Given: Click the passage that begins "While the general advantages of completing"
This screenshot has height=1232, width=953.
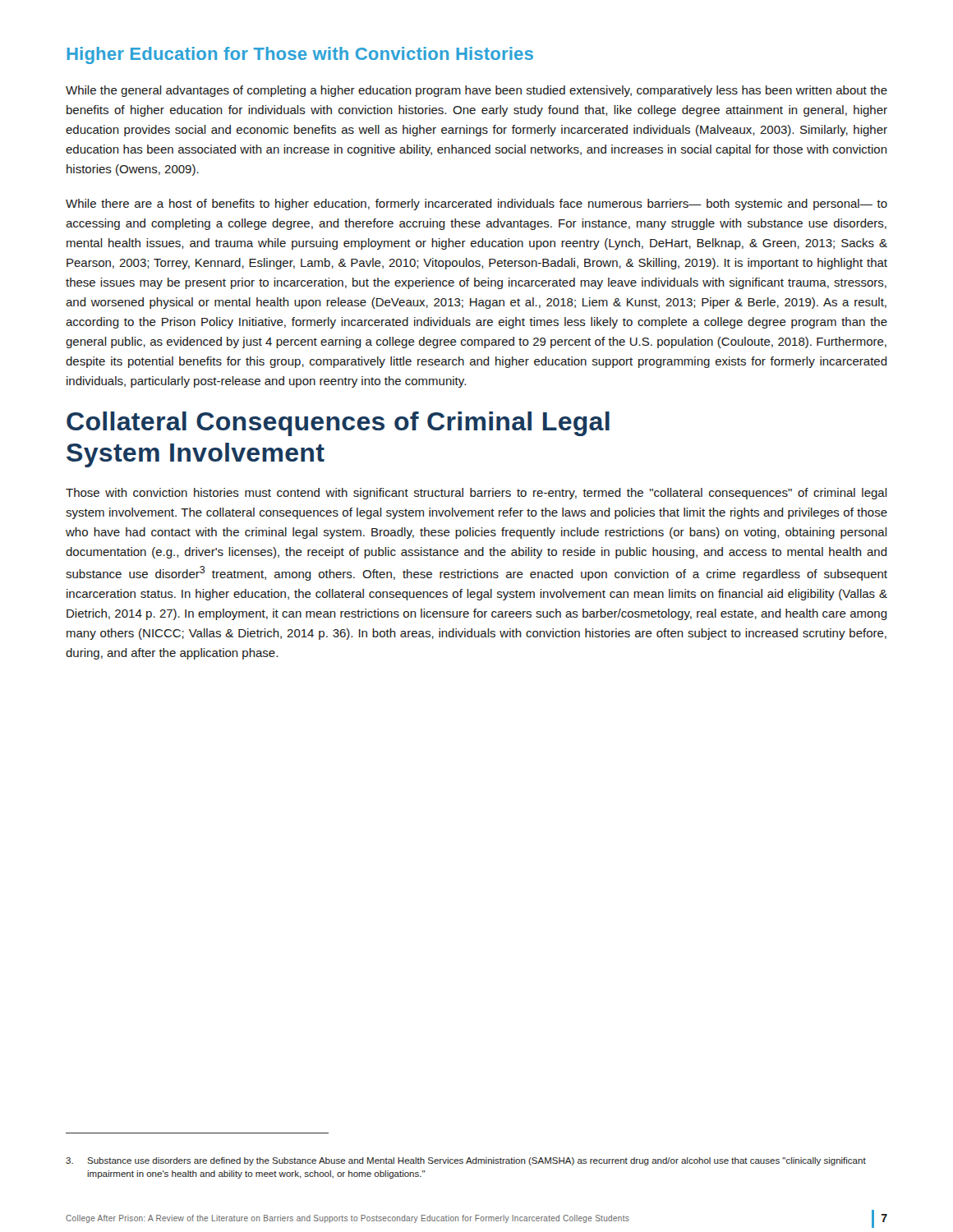Looking at the screenshot, I should [x=476, y=129].
